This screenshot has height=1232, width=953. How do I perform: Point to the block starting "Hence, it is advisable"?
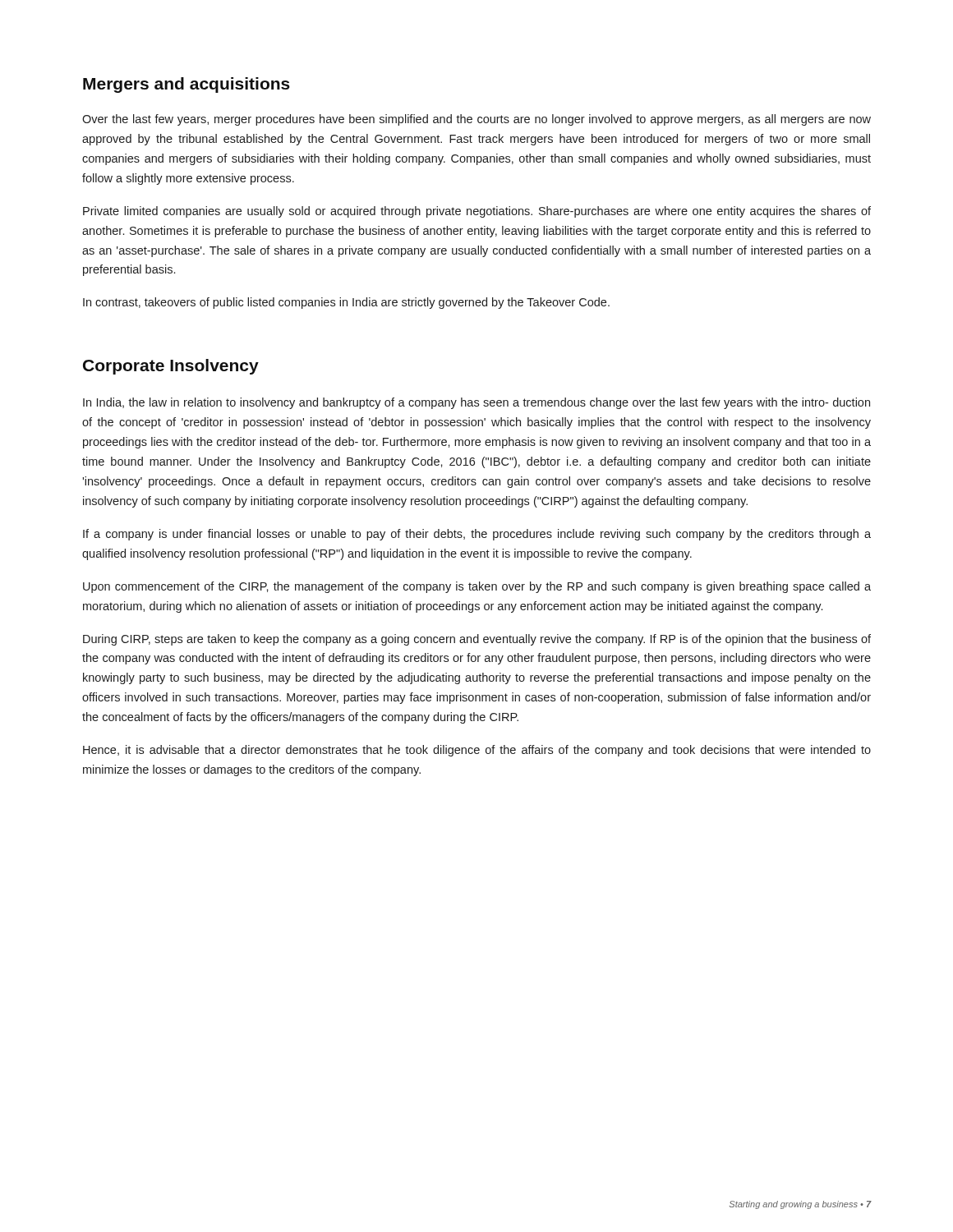pos(476,760)
